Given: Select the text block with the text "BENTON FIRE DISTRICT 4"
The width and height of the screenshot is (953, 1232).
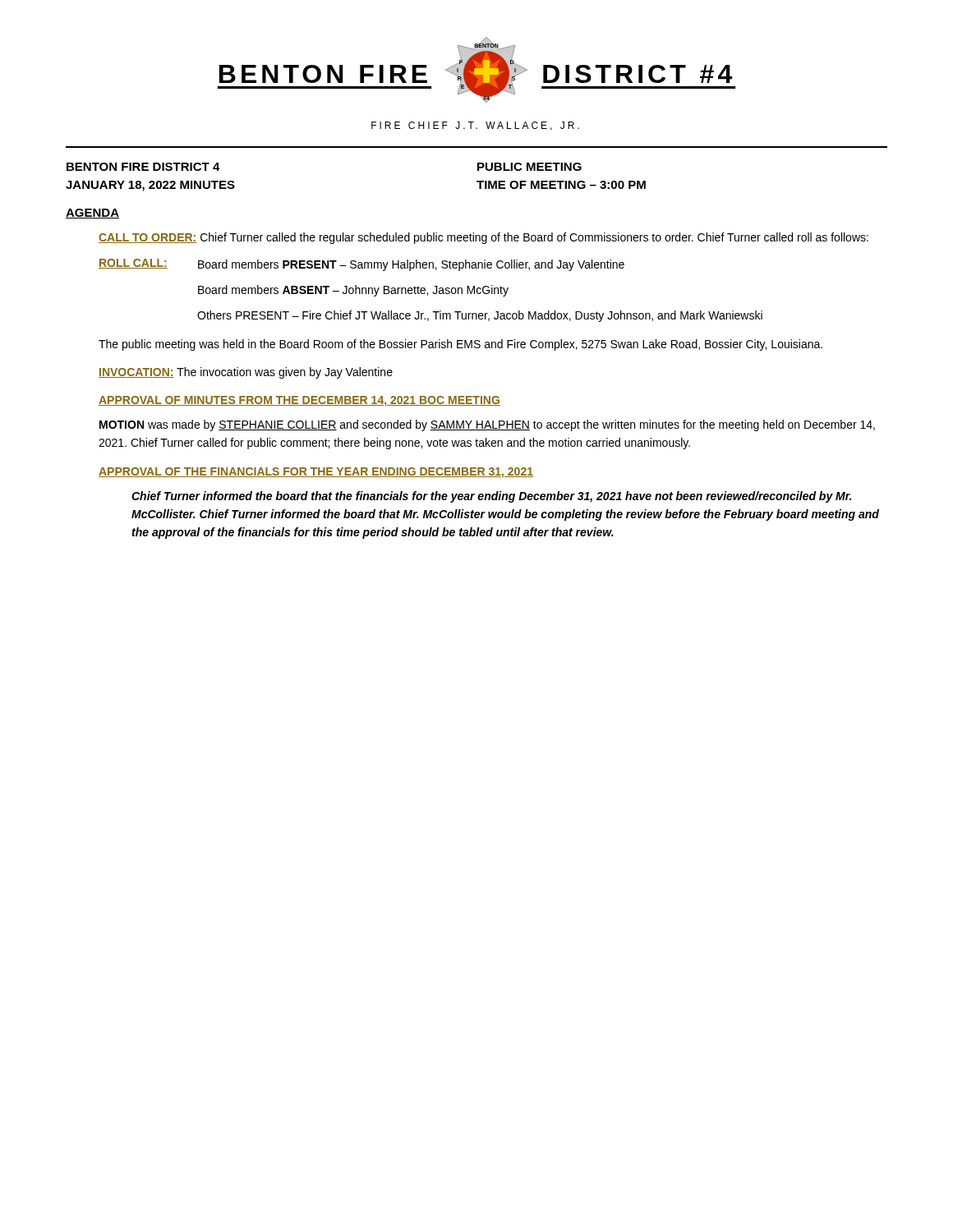Looking at the screenshot, I should coord(476,167).
